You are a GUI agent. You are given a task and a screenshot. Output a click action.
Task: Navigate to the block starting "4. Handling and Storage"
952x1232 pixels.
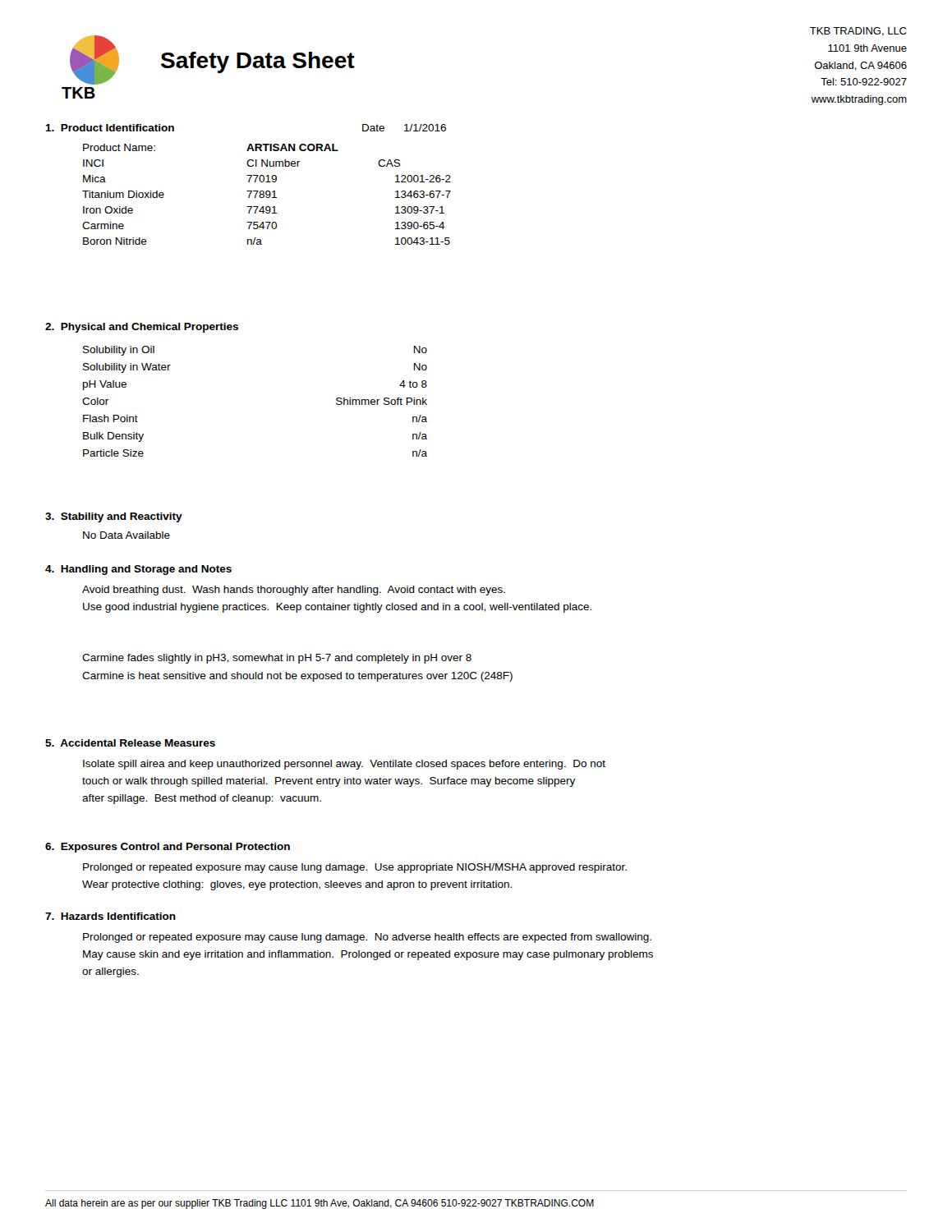139,569
